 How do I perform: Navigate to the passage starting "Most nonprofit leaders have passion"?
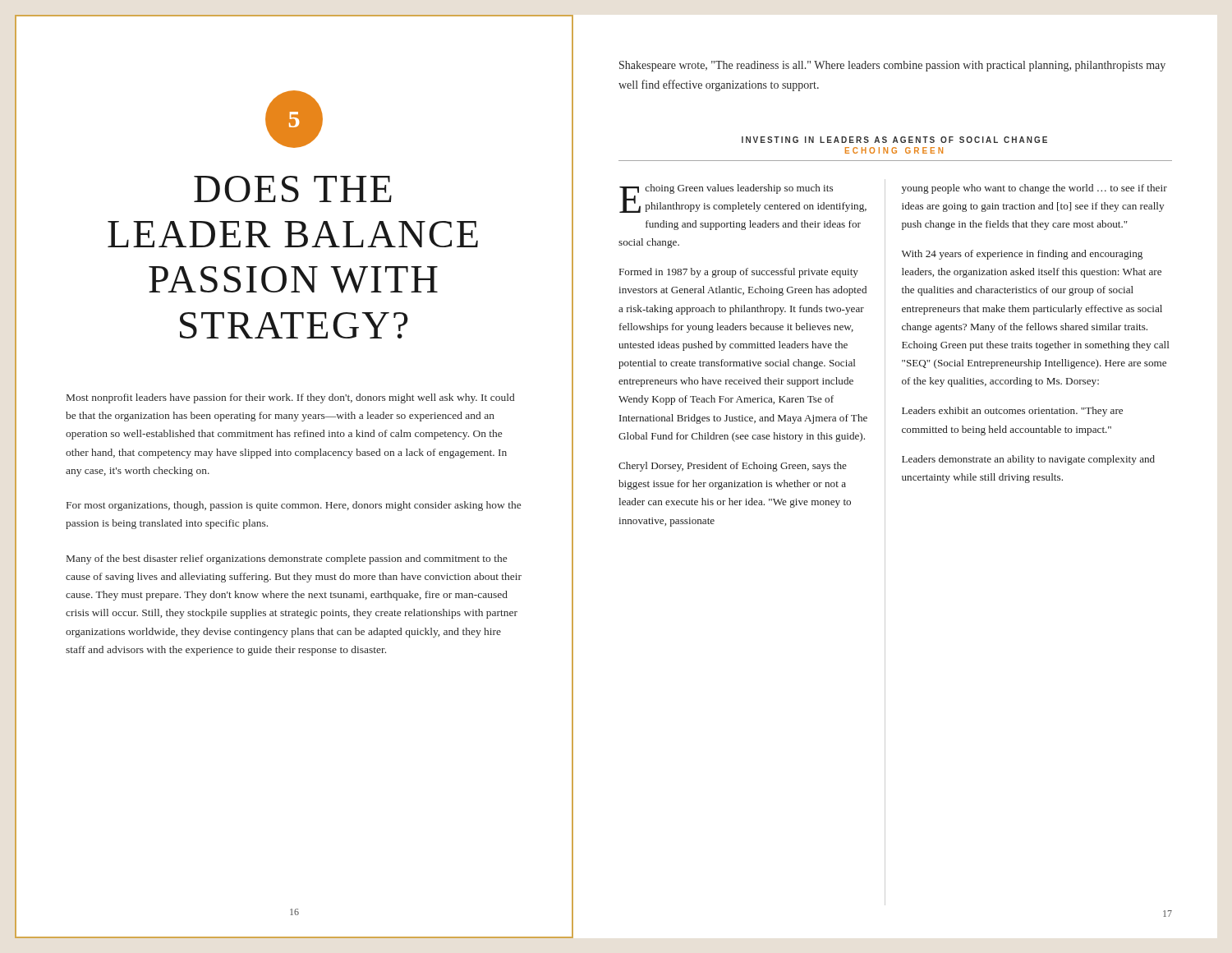290,434
